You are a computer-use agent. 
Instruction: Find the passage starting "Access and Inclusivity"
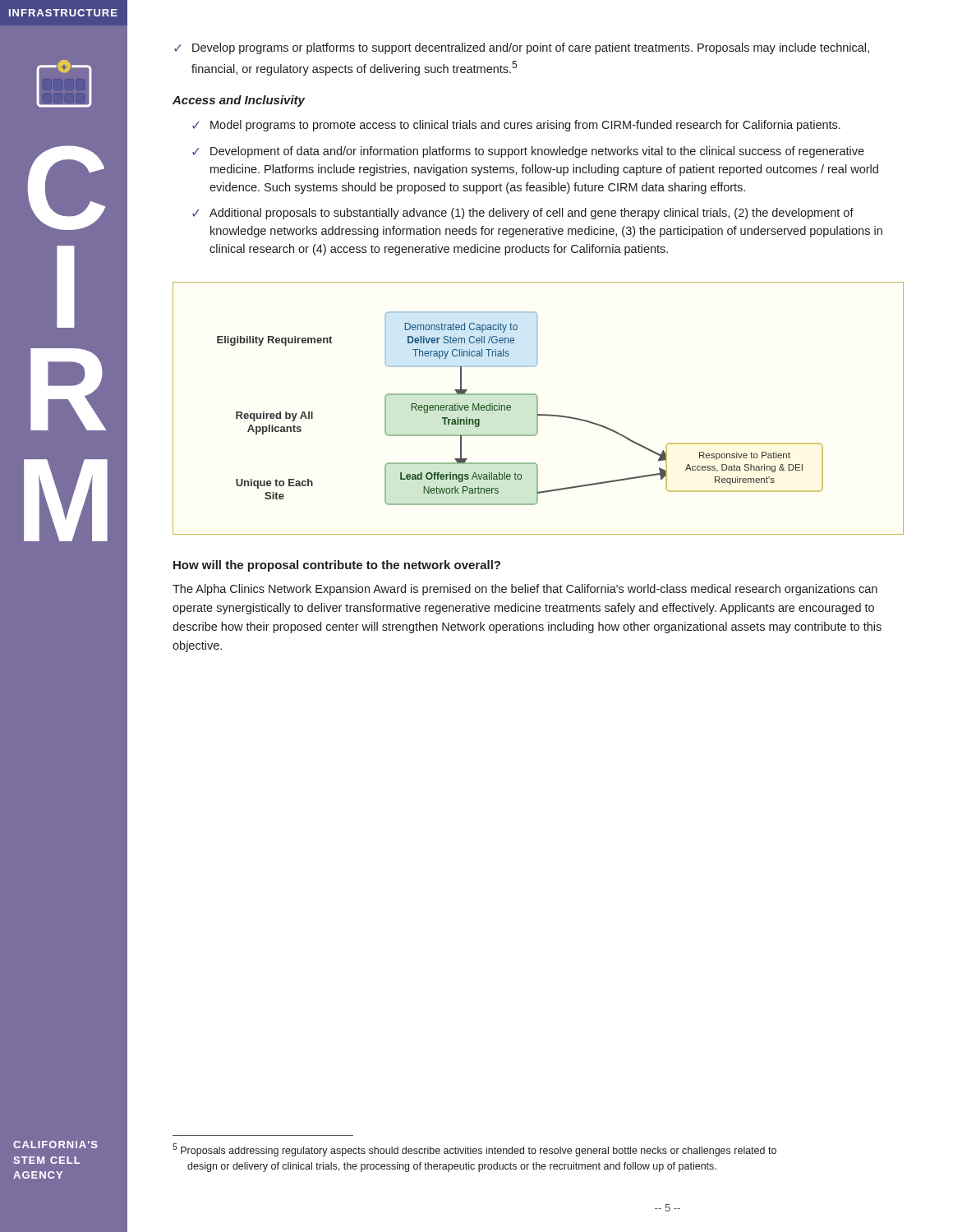tap(239, 100)
